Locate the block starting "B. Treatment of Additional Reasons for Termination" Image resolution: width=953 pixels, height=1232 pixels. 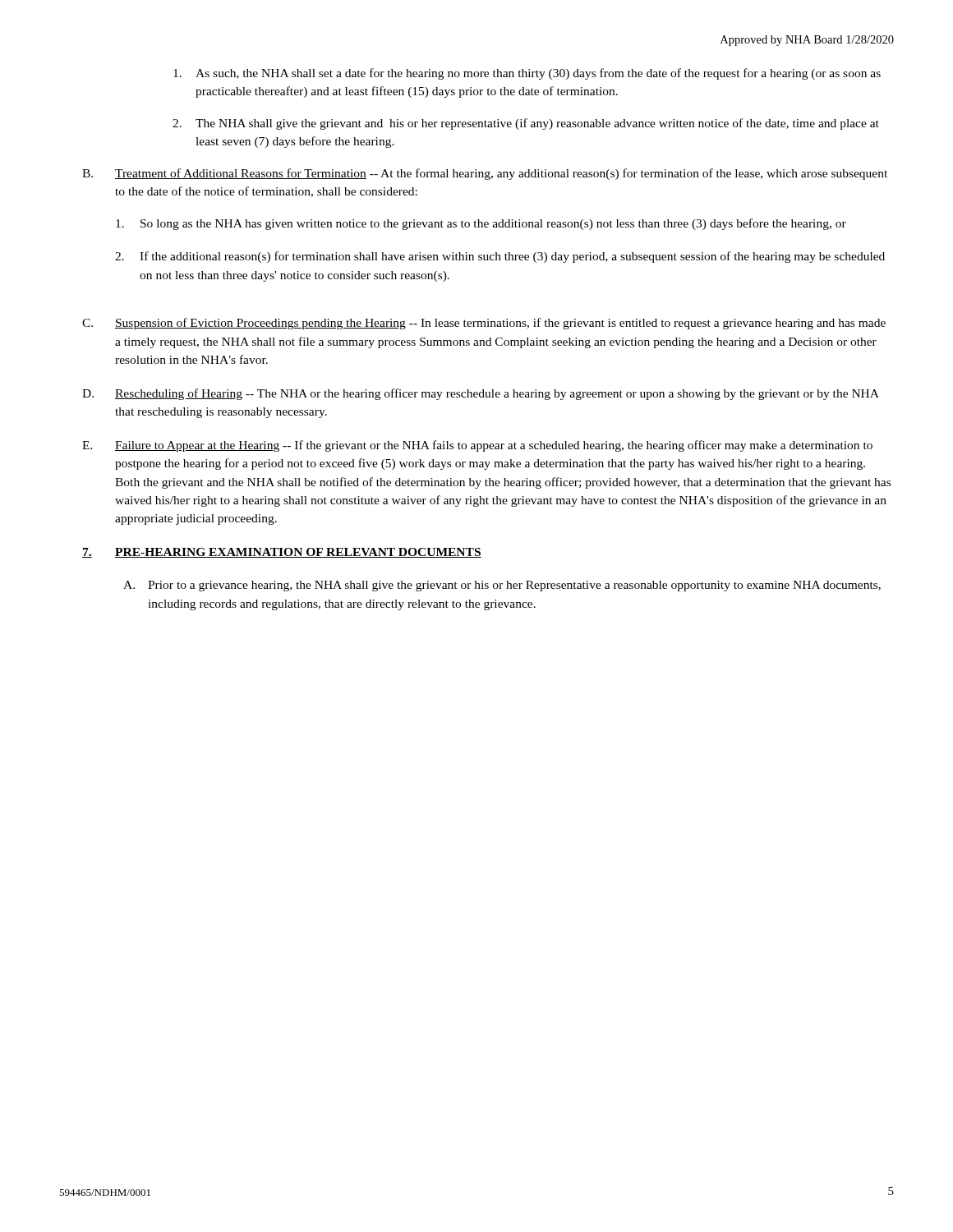[488, 232]
